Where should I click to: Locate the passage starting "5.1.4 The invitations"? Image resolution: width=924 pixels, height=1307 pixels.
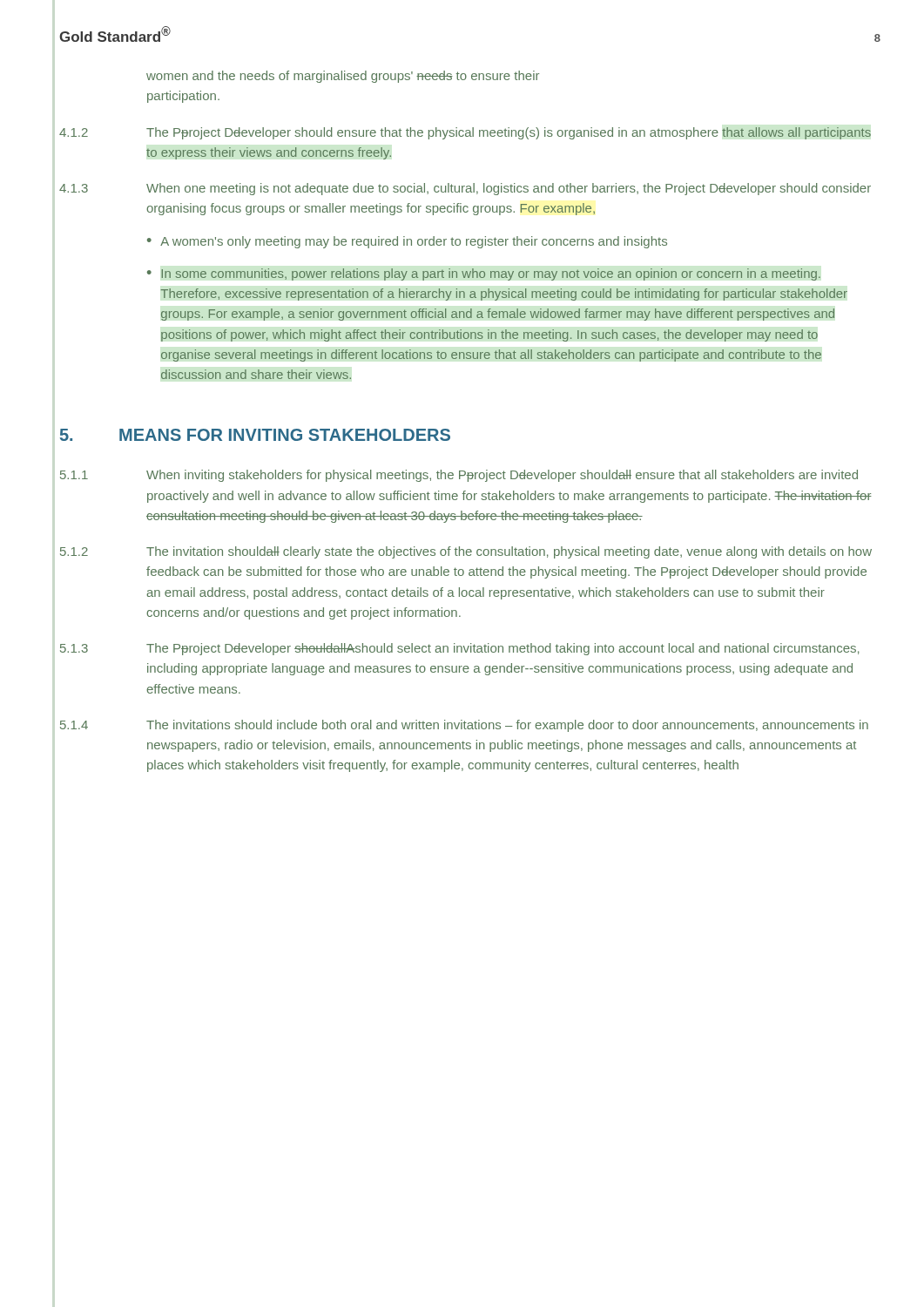tap(465, 745)
